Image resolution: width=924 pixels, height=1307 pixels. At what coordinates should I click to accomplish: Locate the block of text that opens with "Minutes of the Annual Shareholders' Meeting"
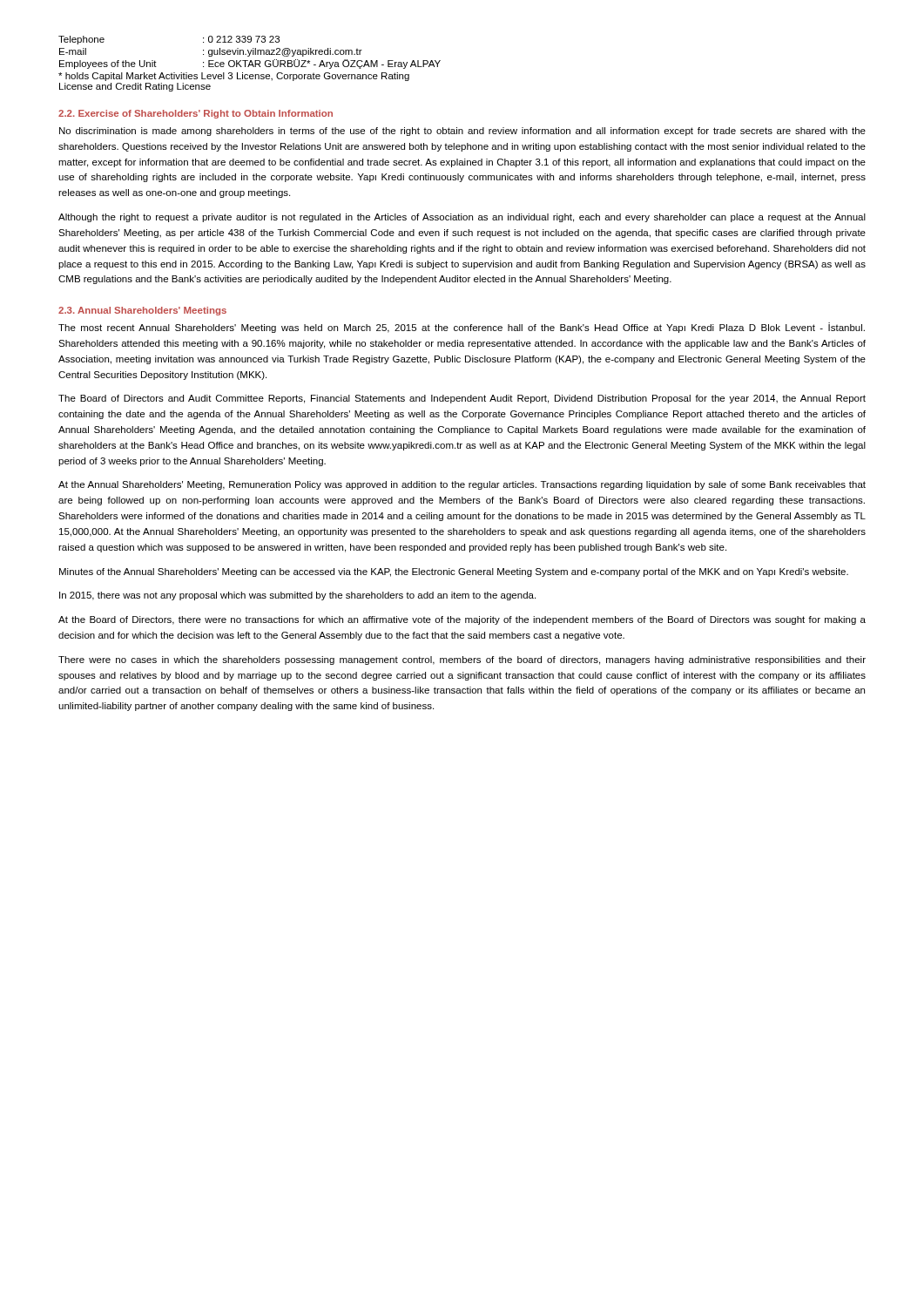(x=454, y=571)
